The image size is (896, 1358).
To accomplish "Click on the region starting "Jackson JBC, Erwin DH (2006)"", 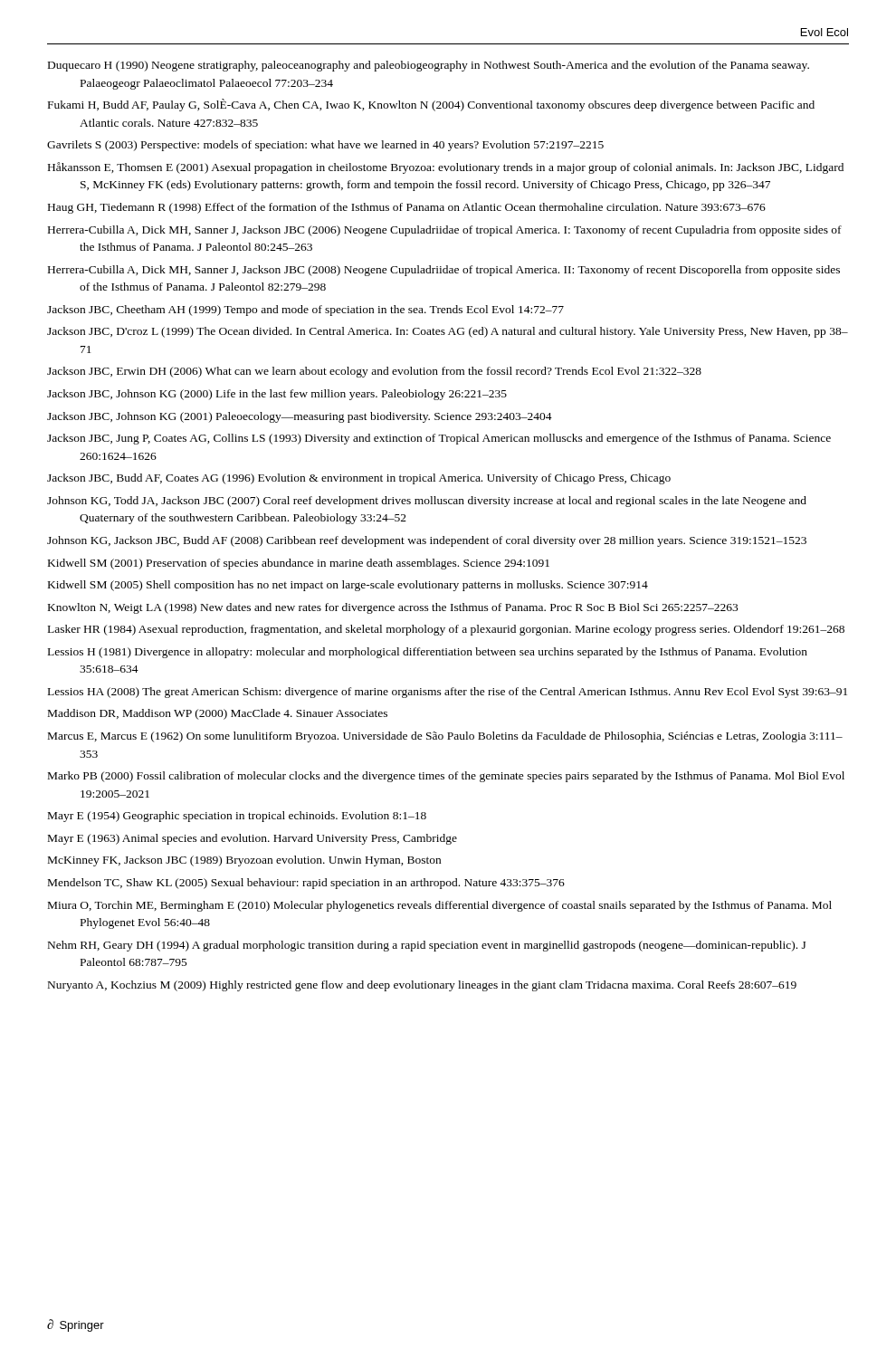I will (374, 371).
